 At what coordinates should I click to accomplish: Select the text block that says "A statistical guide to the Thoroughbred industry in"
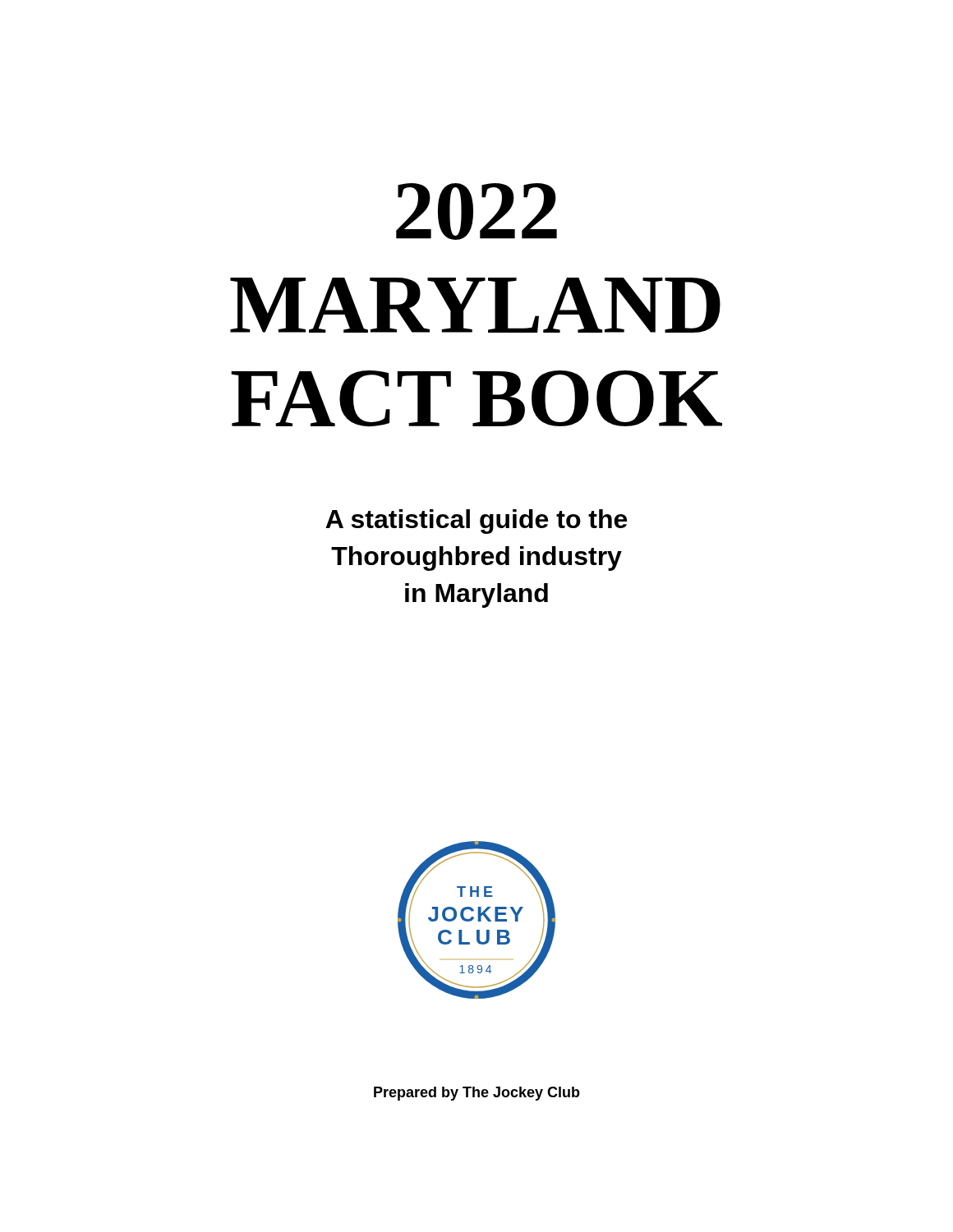coord(476,556)
